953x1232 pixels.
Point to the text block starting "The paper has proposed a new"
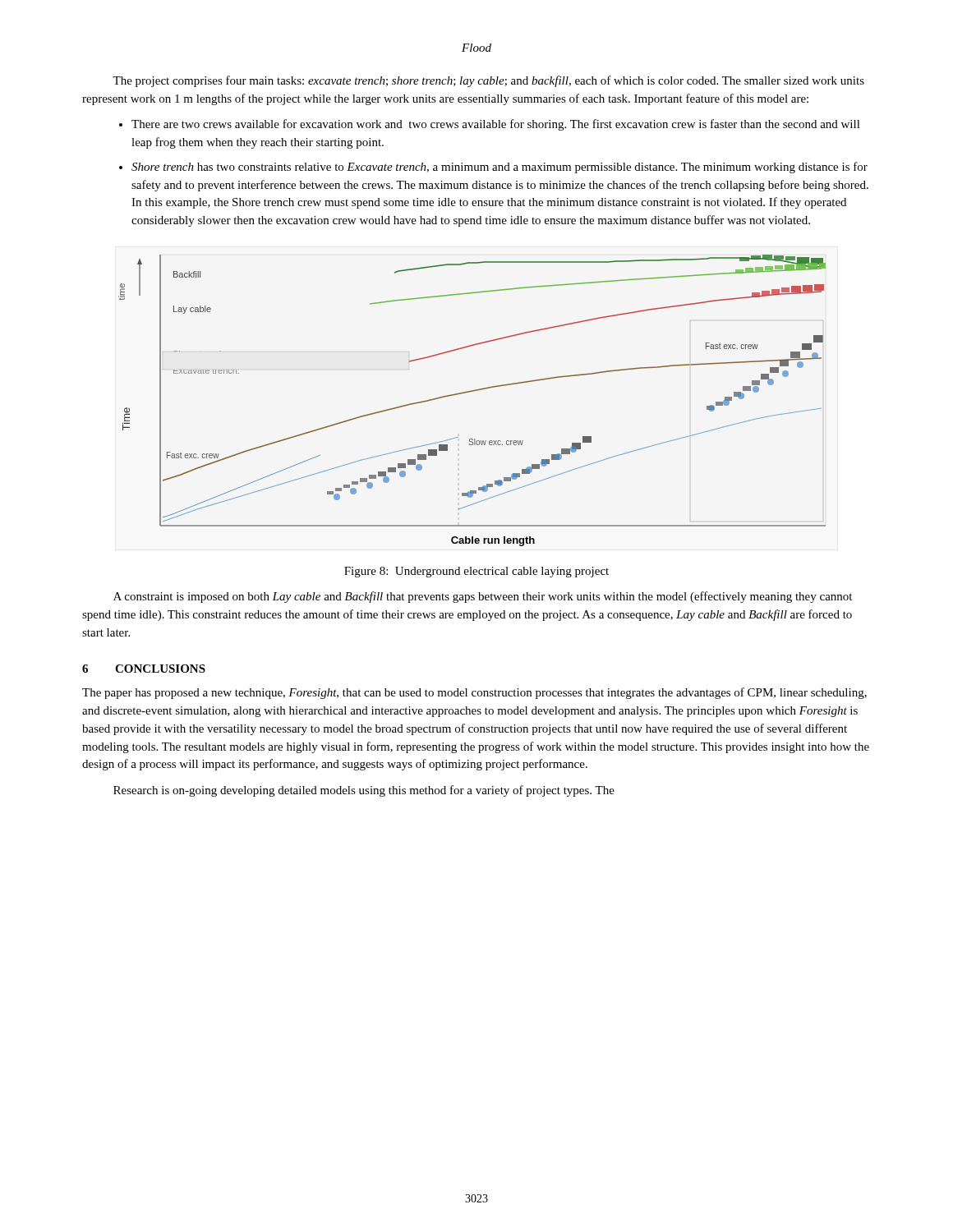pos(476,728)
